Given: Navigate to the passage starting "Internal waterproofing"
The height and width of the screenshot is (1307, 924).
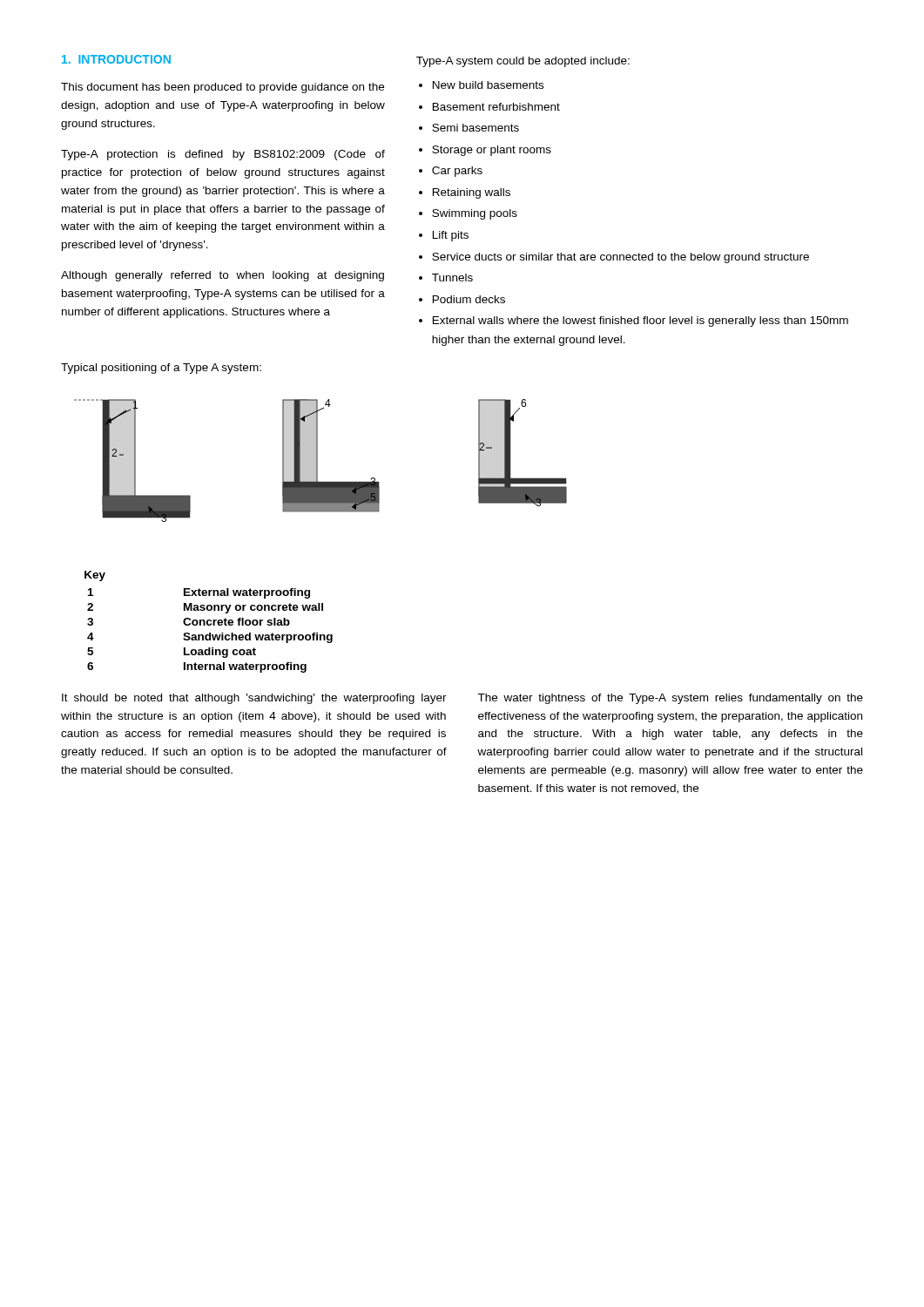Looking at the screenshot, I should click(245, 666).
